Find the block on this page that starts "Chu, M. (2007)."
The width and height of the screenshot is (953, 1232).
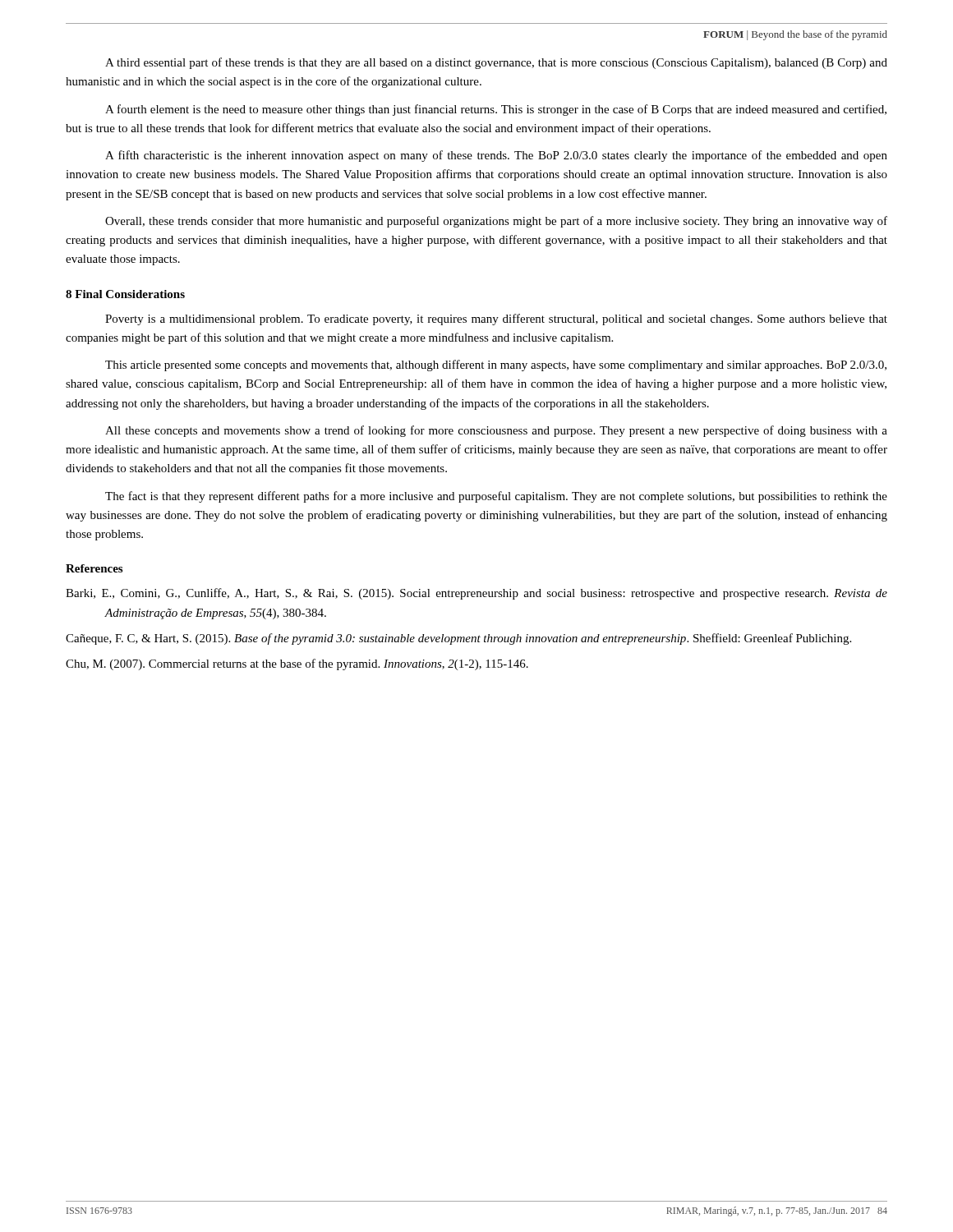(x=297, y=664)
